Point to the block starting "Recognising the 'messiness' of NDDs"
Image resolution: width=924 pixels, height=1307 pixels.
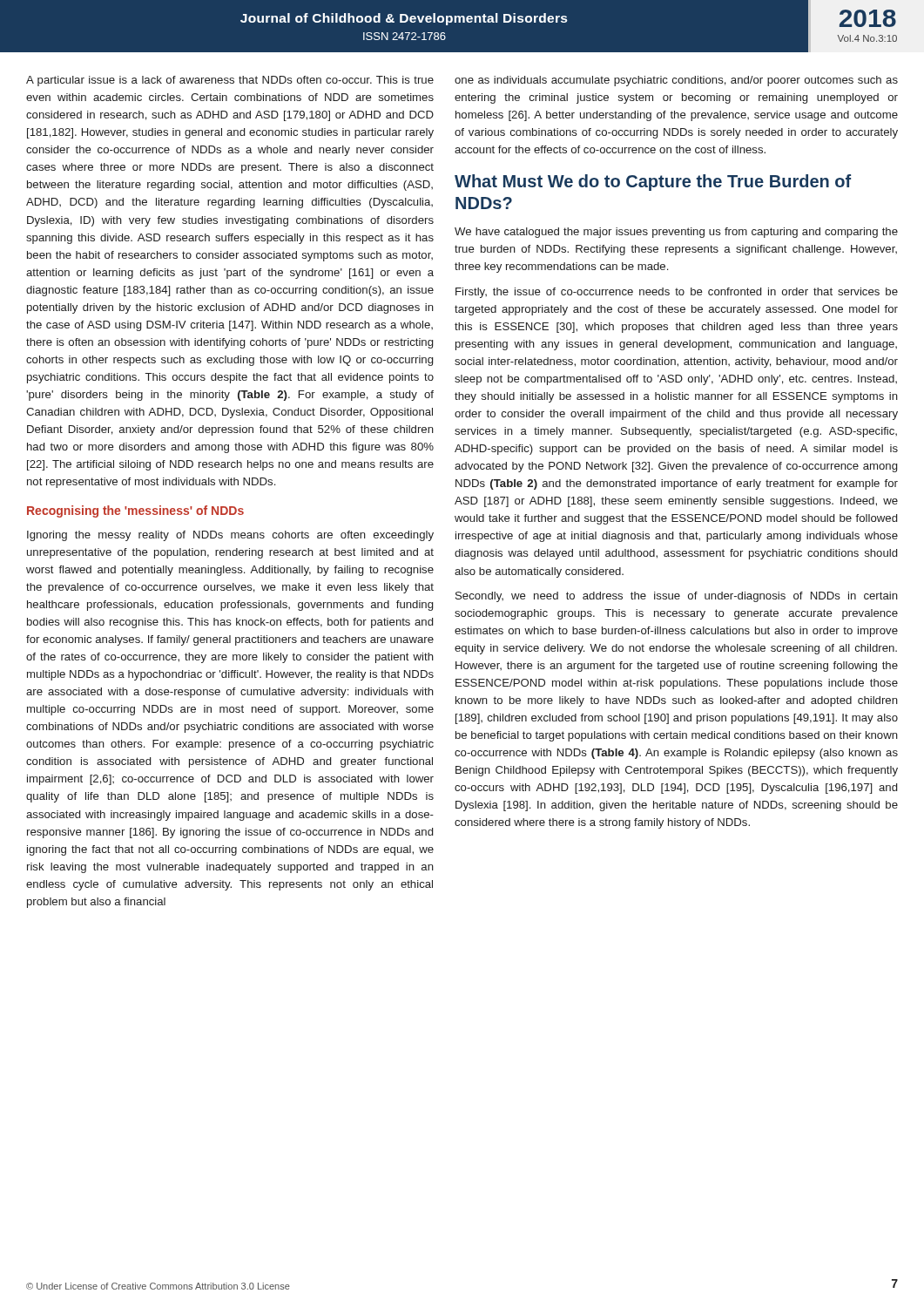tap(135, 510)
